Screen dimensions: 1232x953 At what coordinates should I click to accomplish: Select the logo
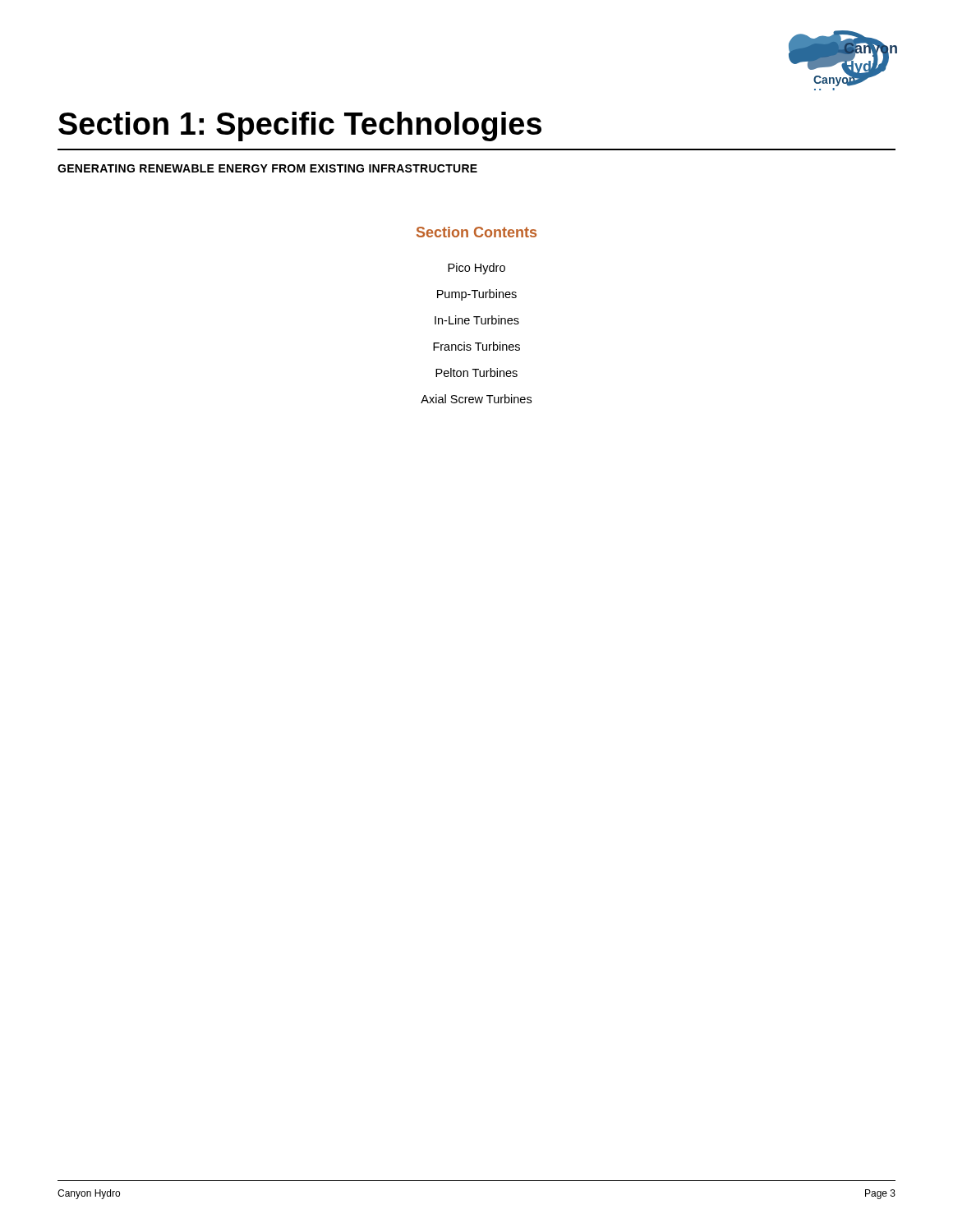[846, 63]
